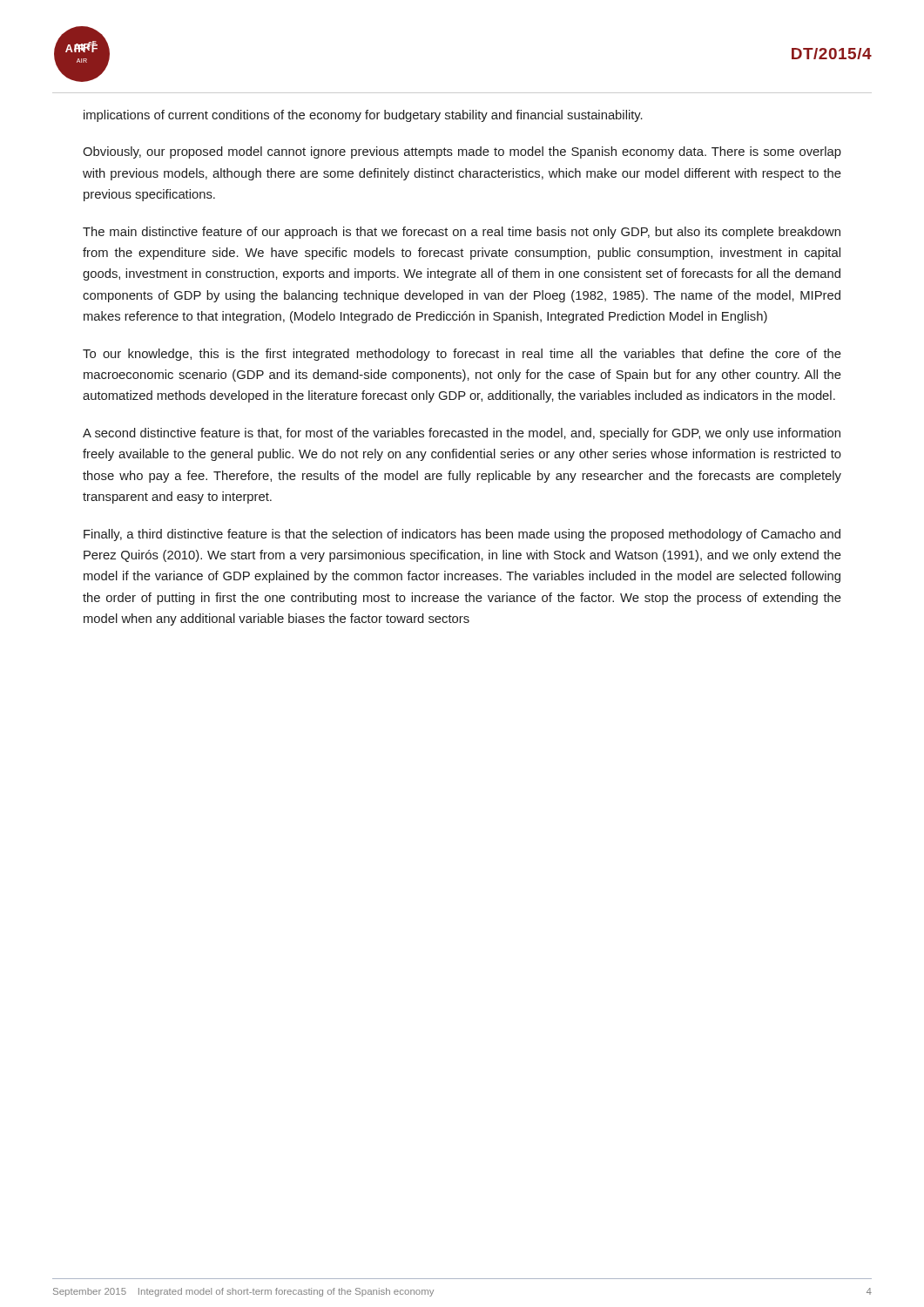924x1307 pixels.
Task: Locate the element starting "implications of current conditions of the"
Action: click(363, 115)
